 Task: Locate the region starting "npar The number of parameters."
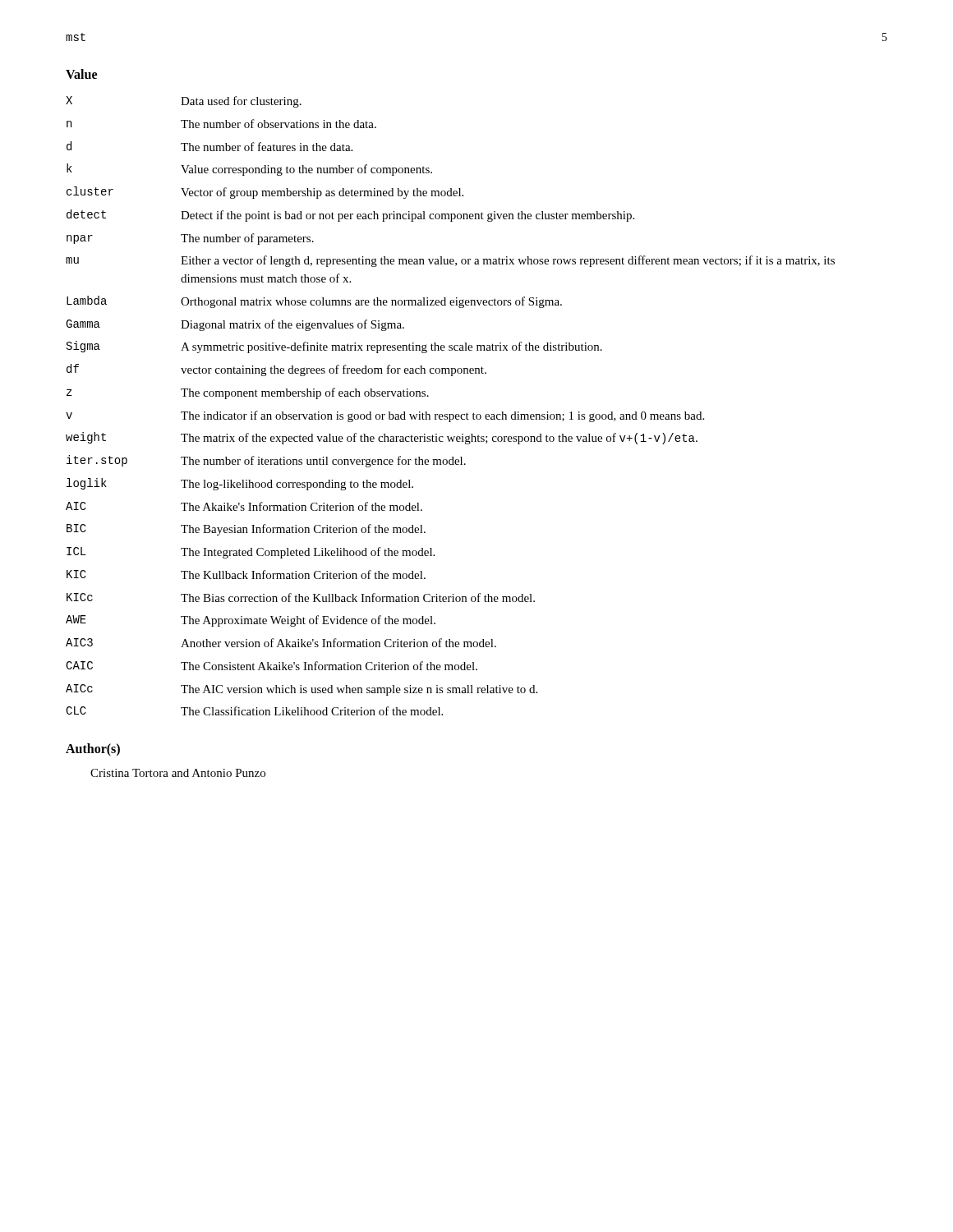[x=190, y=239]
